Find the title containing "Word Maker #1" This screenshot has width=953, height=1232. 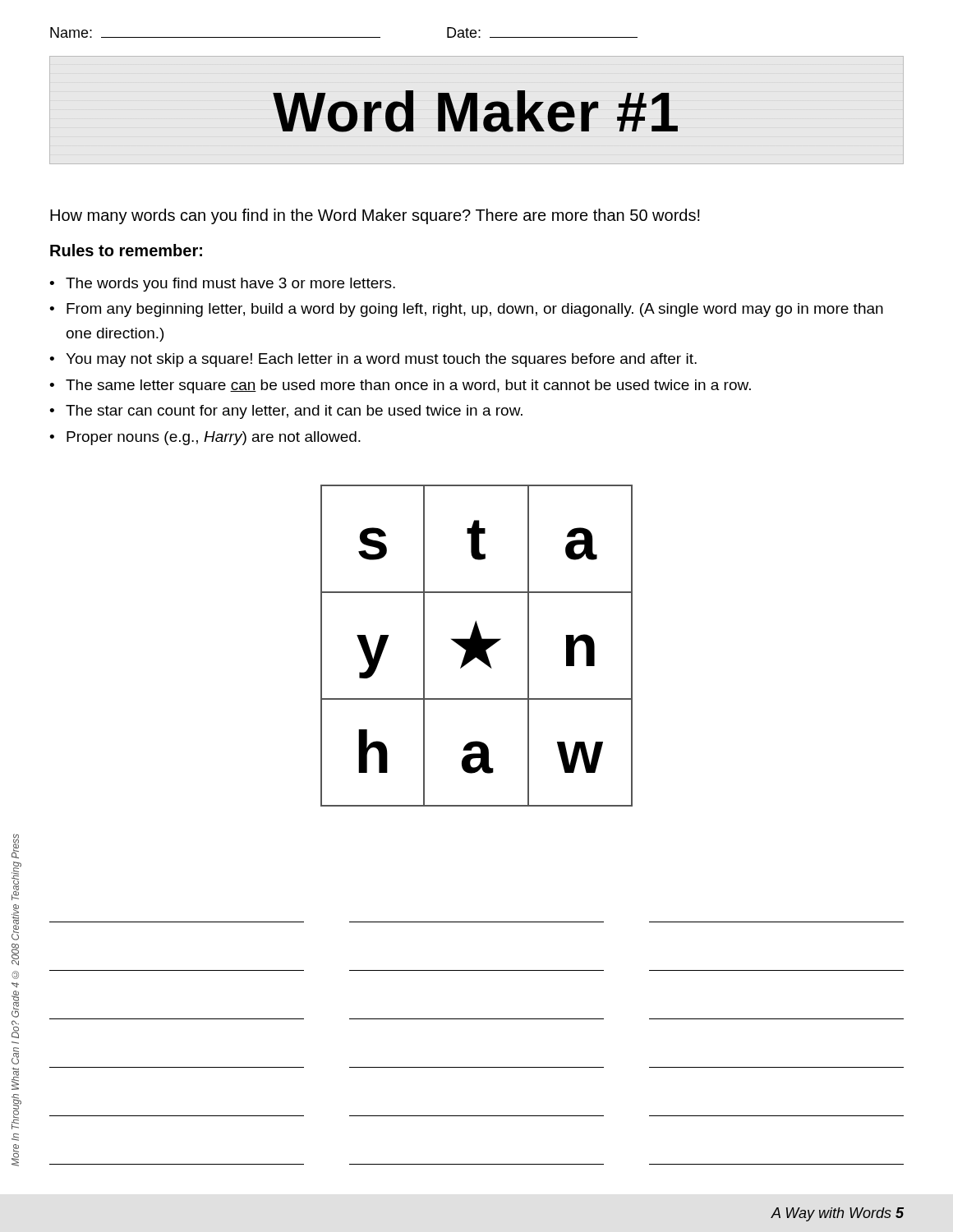pyautogui.click(x=476, y=112)
